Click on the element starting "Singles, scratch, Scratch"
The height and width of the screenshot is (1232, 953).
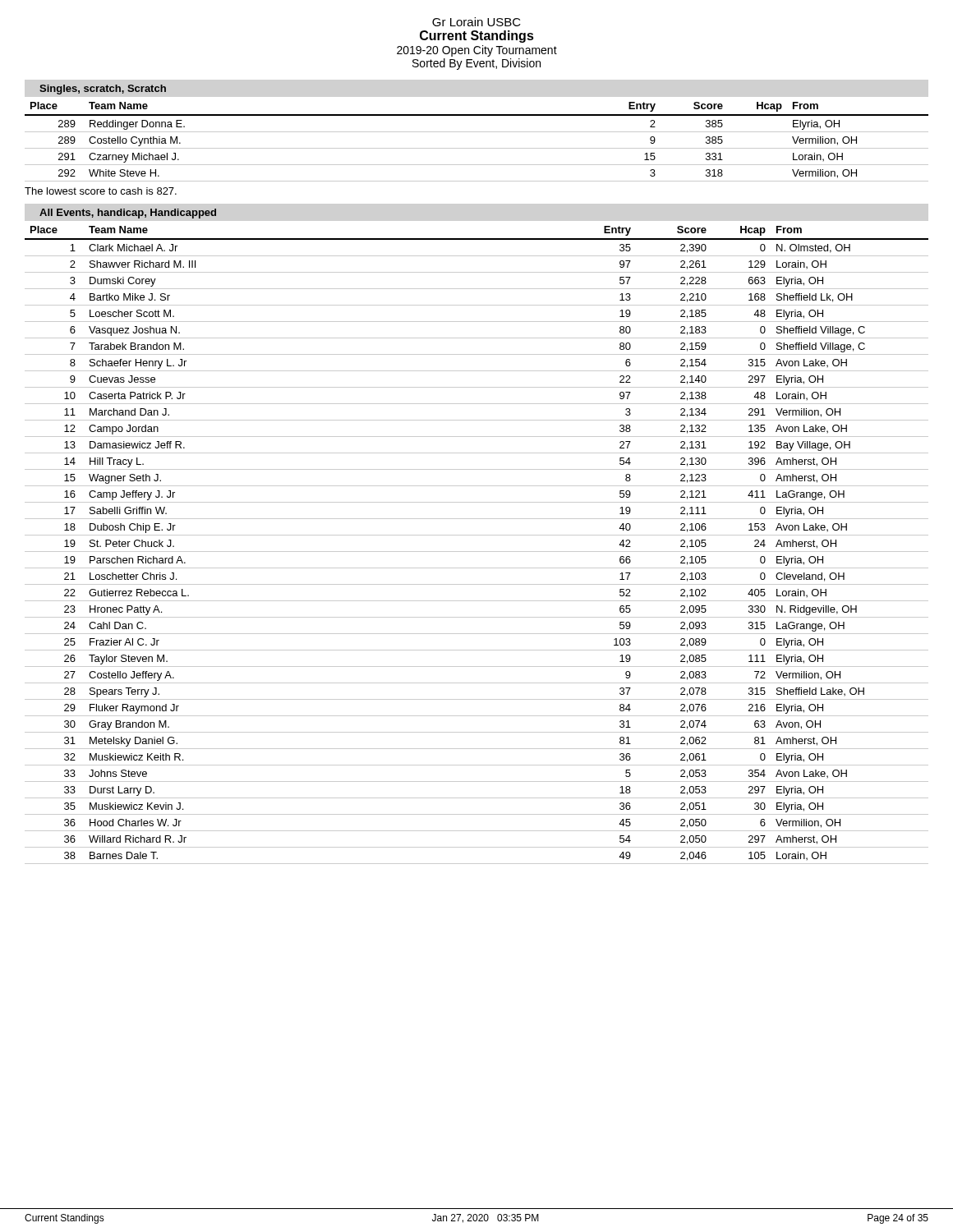[103, 88]
